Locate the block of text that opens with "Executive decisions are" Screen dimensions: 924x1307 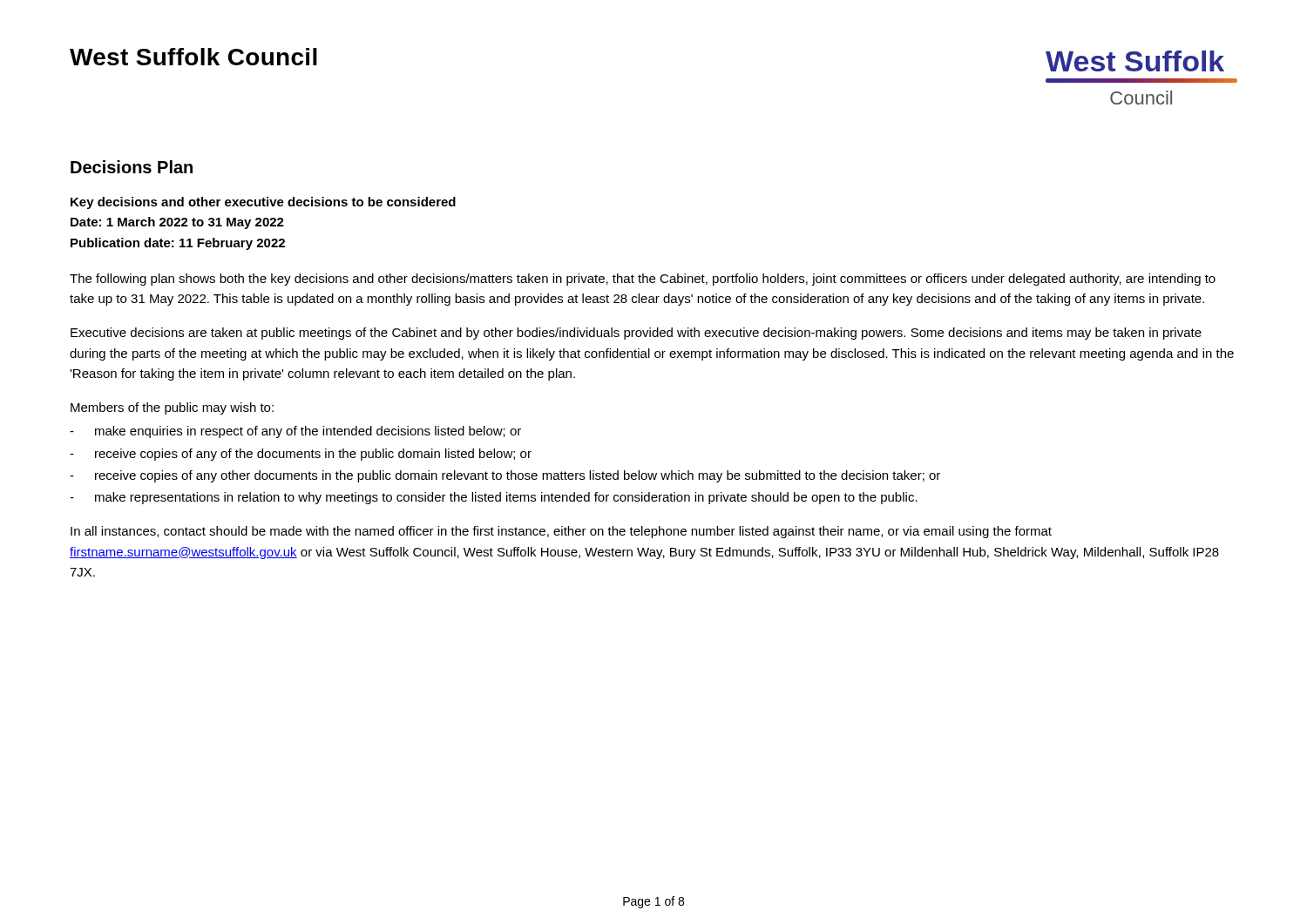[x=652, y=353]
